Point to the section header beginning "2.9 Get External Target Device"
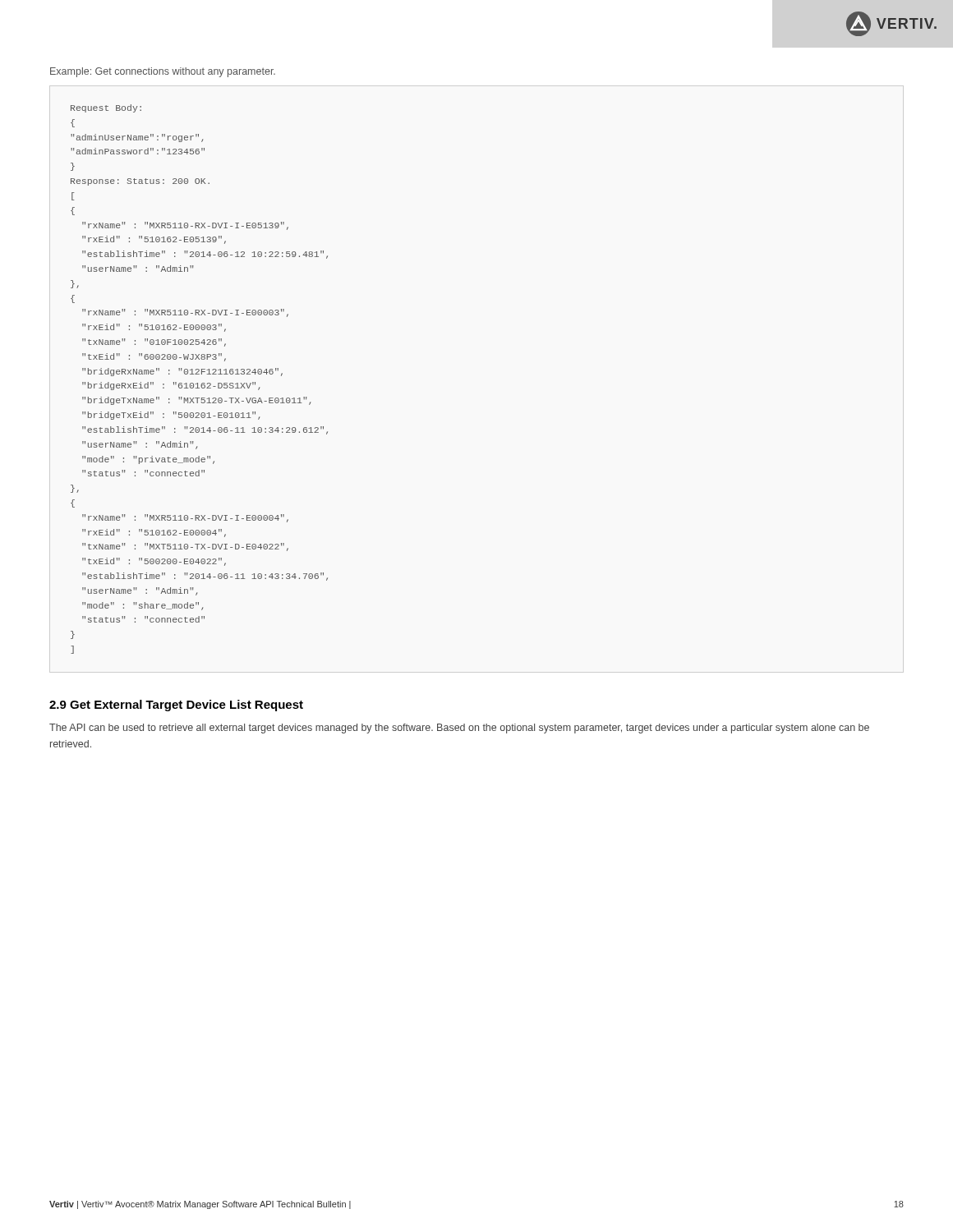 [x=176, y=704]
